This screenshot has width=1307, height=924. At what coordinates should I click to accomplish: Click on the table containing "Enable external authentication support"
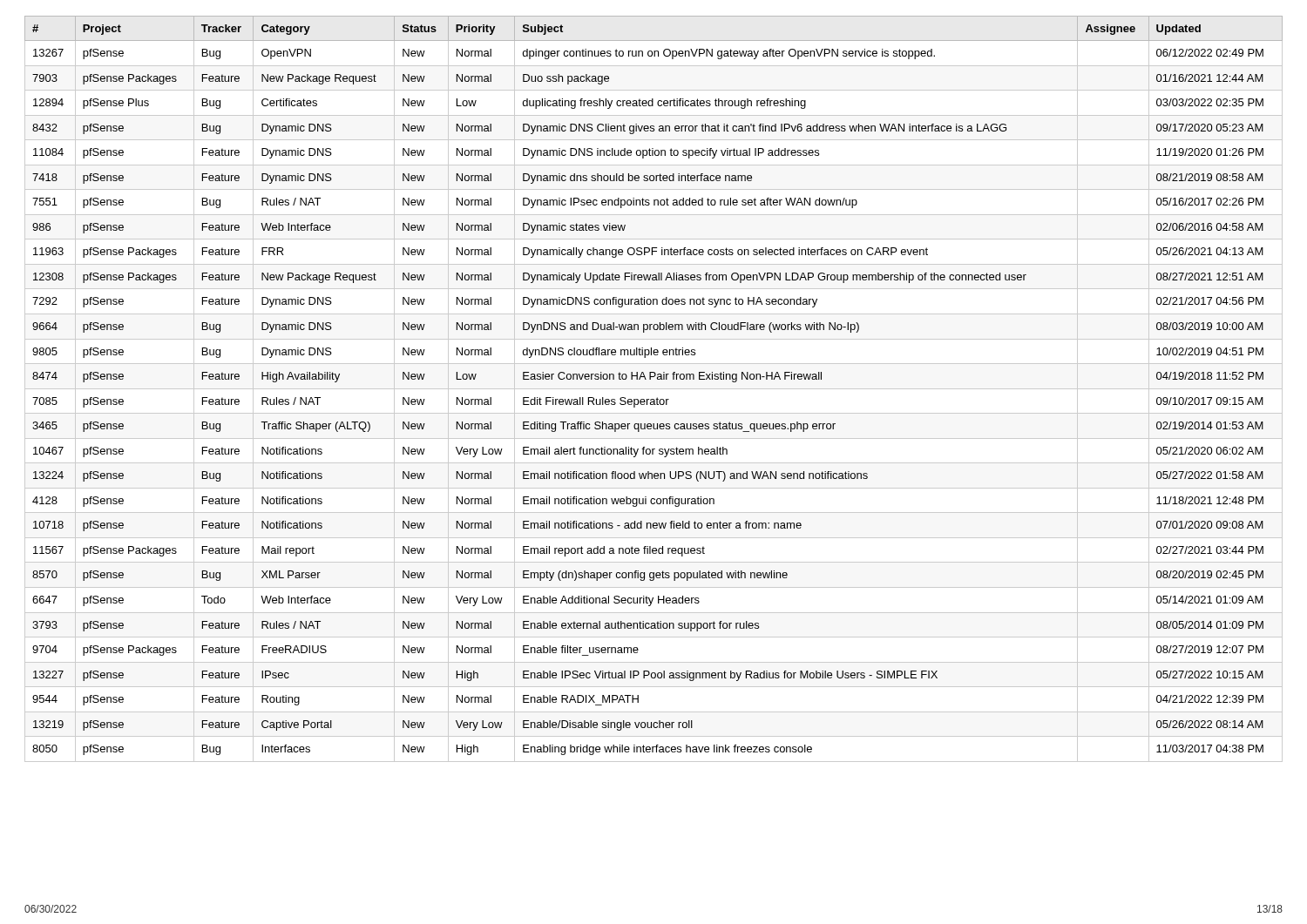point(654,389)
